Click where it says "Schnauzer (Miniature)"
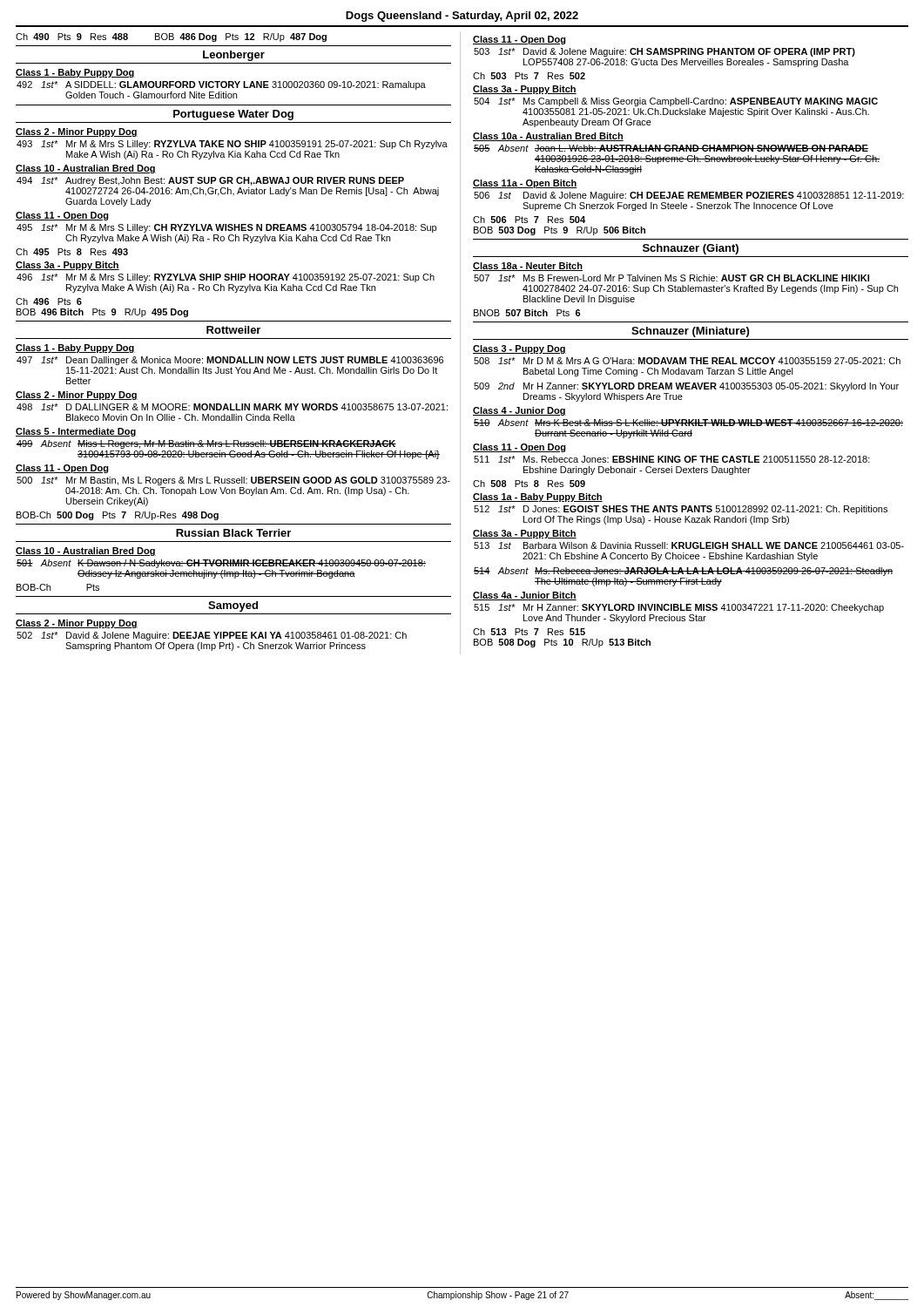 pos(691,331)
